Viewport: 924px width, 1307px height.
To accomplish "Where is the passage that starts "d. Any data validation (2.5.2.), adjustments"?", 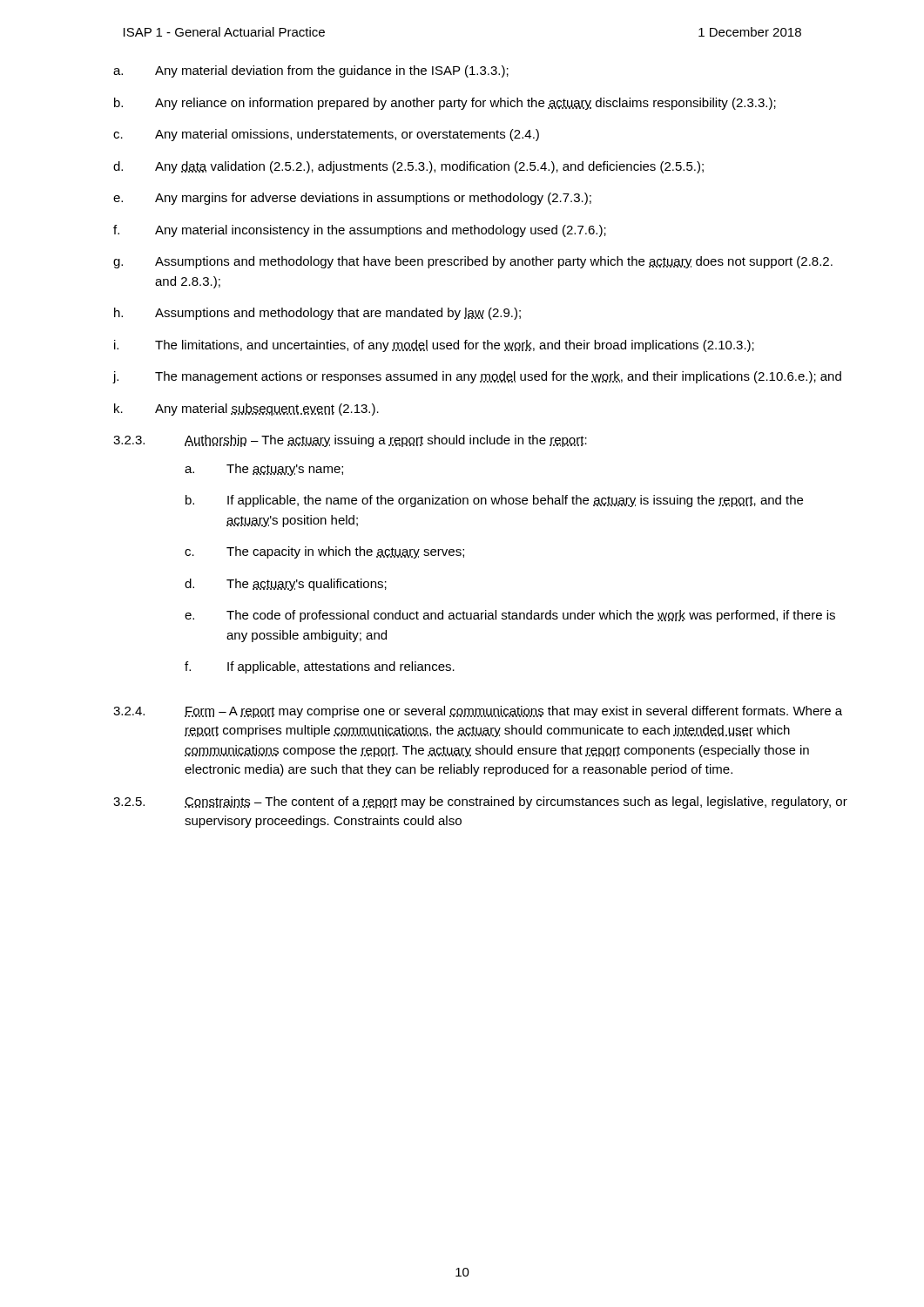I will (x=484, y=166).
